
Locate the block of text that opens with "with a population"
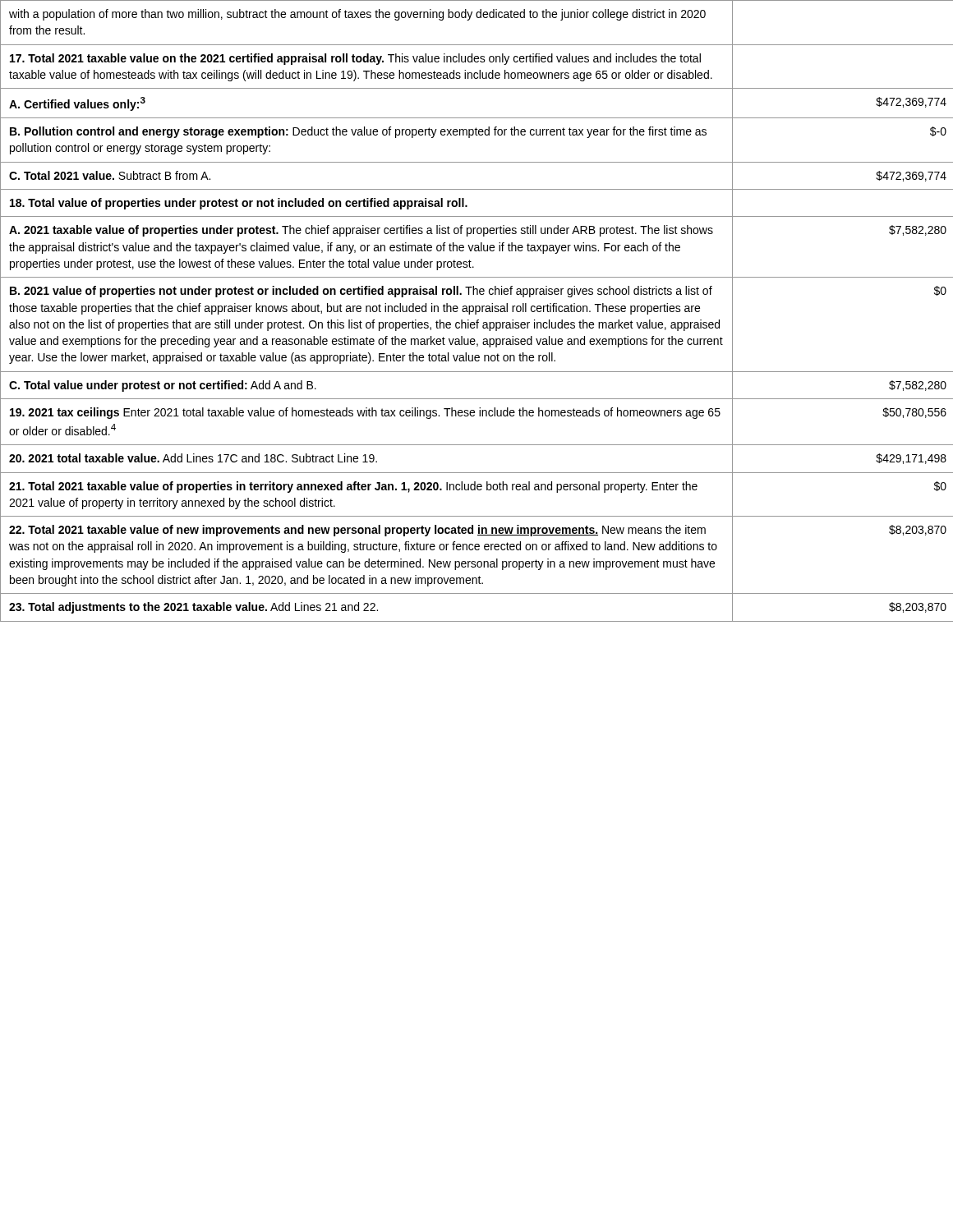tap(358, 22)
